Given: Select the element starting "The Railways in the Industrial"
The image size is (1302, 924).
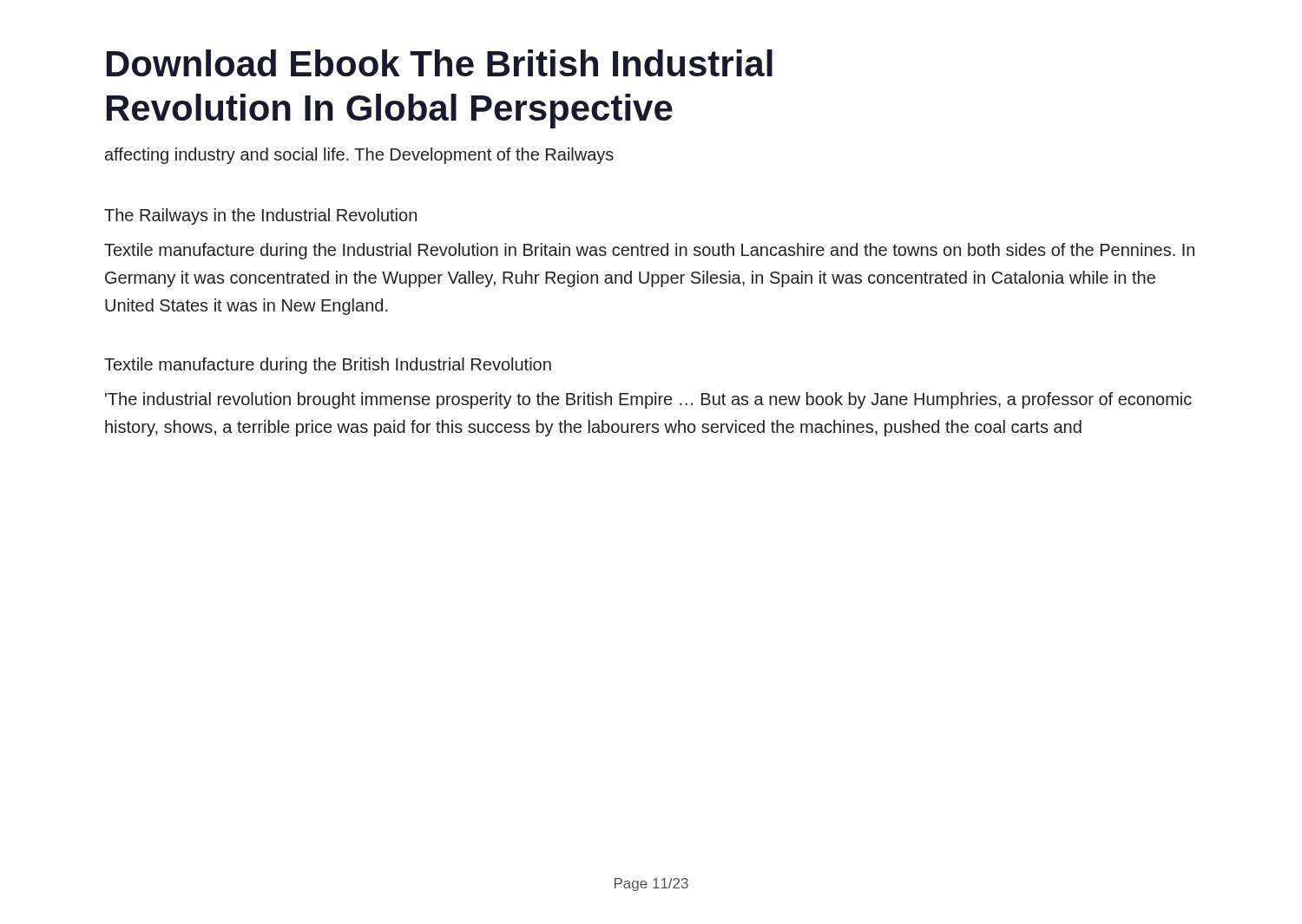Looking at the screenshot, I should point(261,216).
